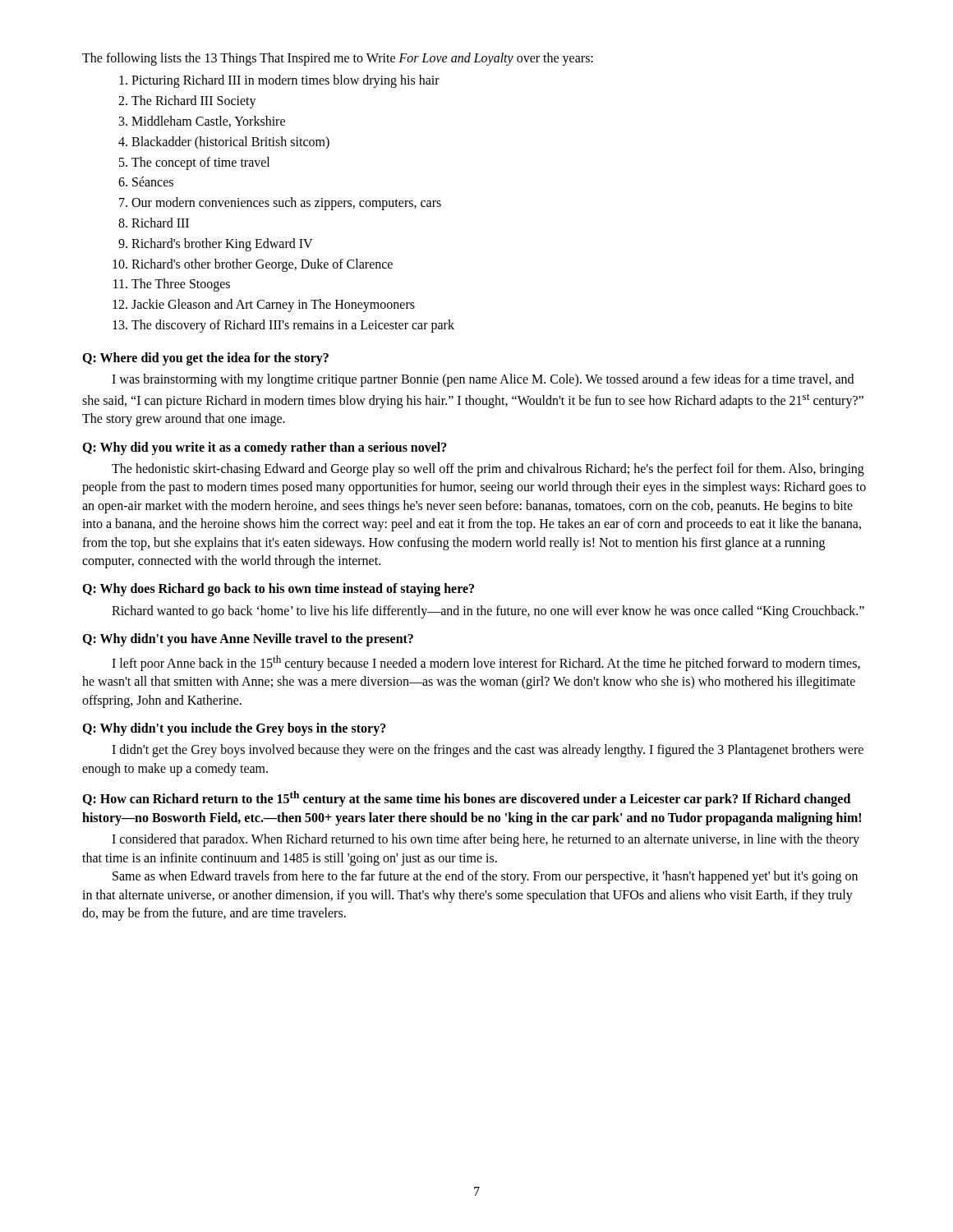Locate the text block starting "Richard wanted to"
The width and height of the screenshot is (953, 1232).
click(x=476, y=611)
